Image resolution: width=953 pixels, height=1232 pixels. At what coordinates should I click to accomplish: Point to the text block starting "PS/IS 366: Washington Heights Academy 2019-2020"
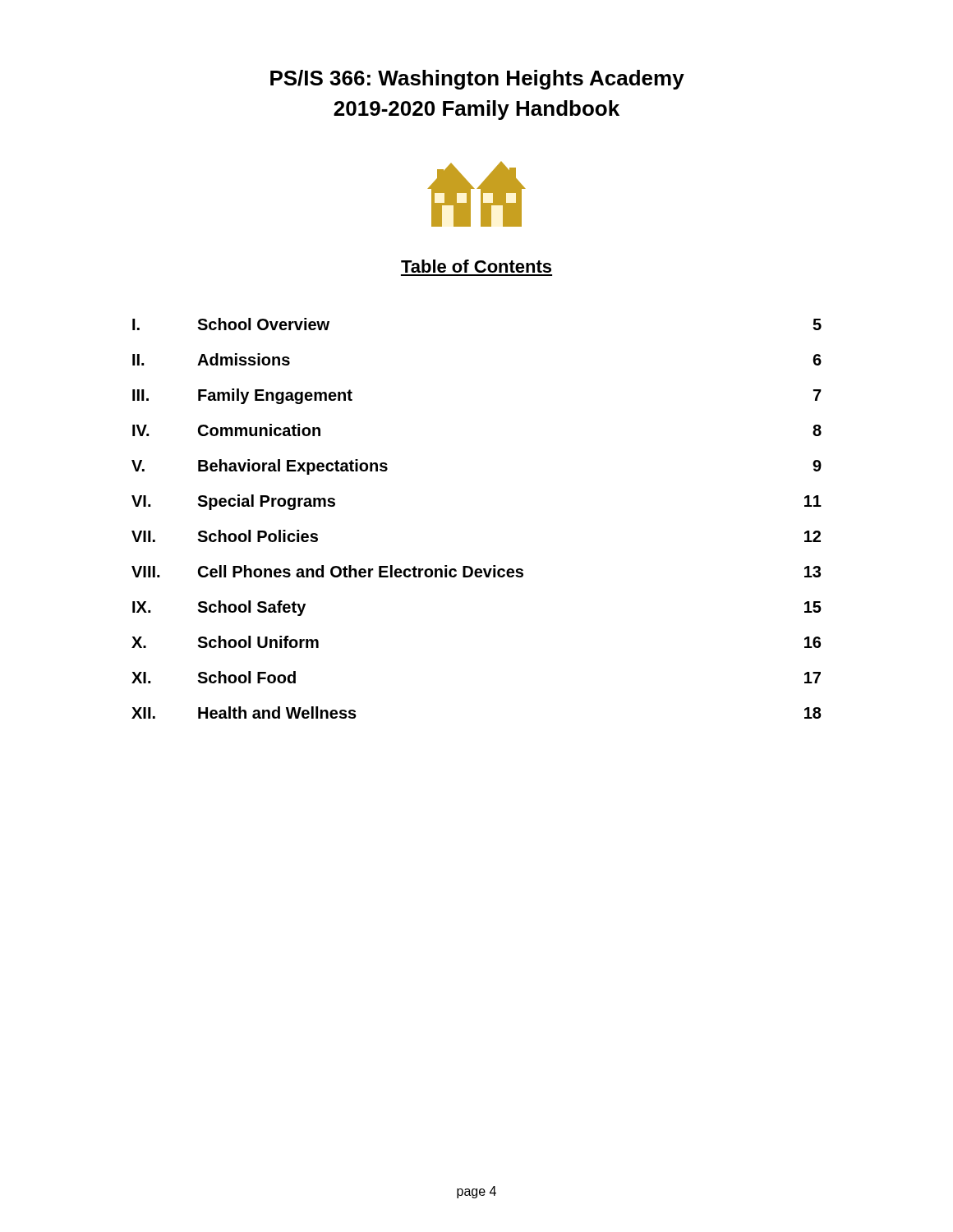[476, 94]
